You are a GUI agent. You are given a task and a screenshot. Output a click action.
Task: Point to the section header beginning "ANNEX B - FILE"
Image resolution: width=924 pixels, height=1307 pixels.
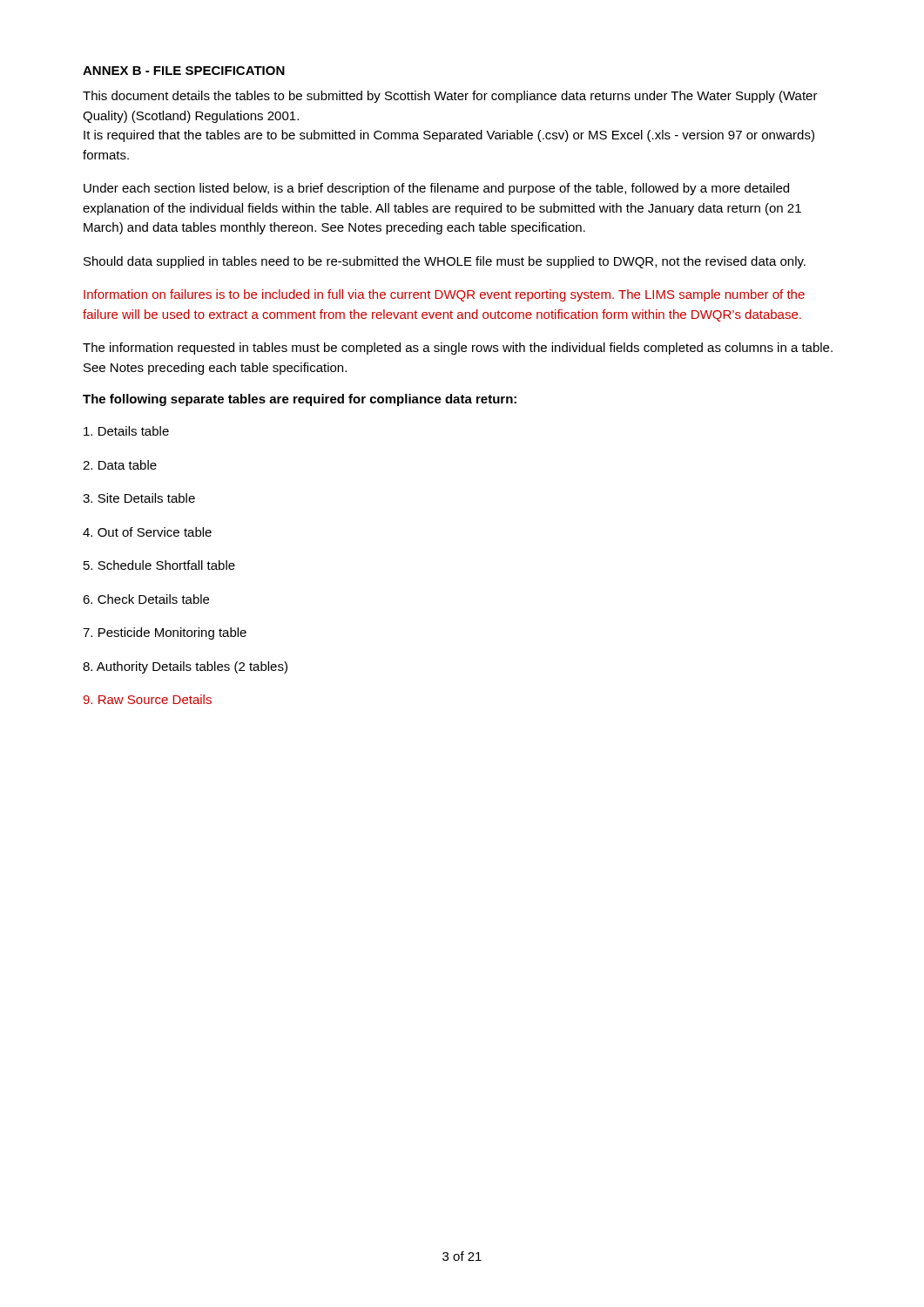(184, 70)
